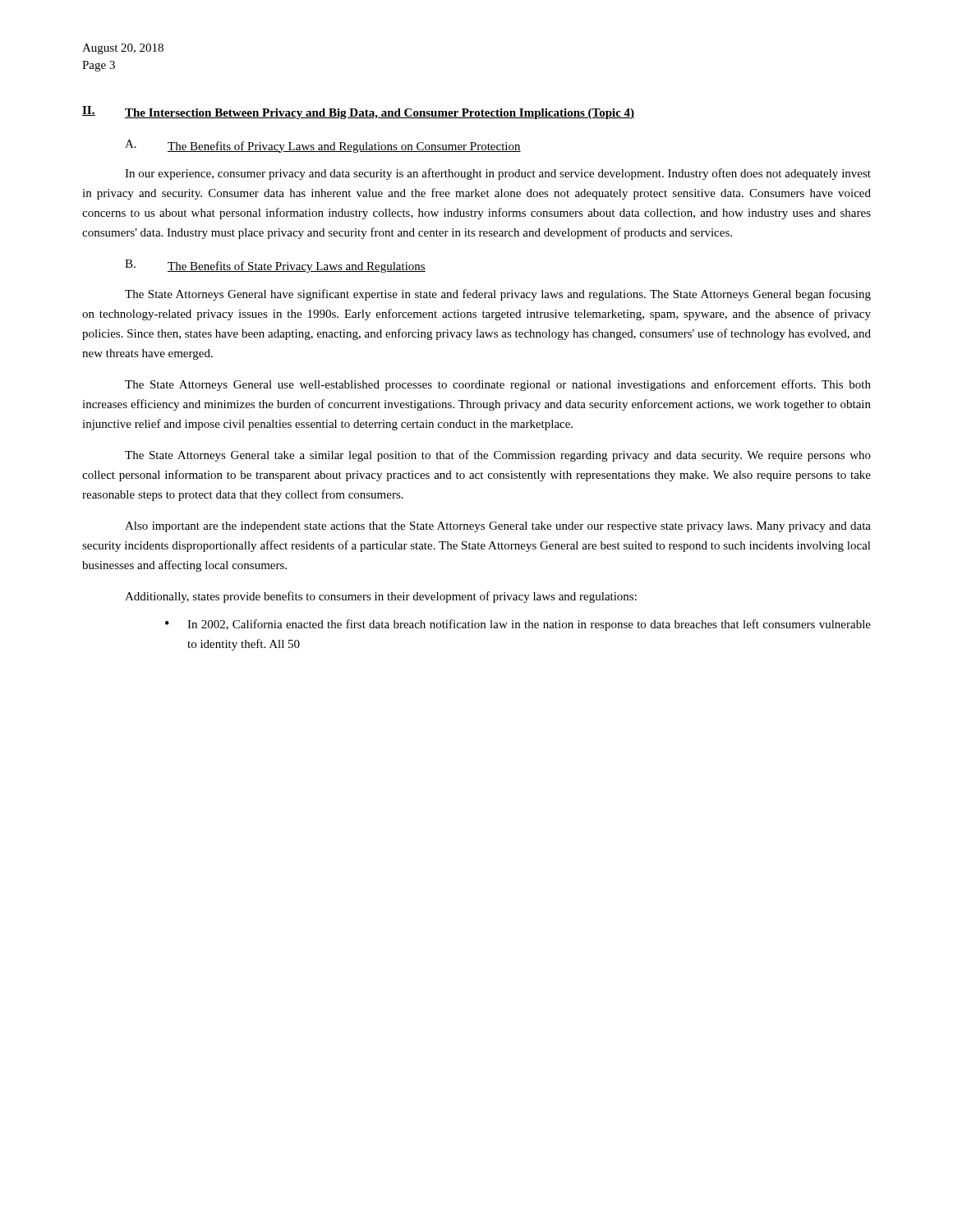
Task: Click the passage that begins "• In 2002, California enacted the"
Action: [518, 634]
